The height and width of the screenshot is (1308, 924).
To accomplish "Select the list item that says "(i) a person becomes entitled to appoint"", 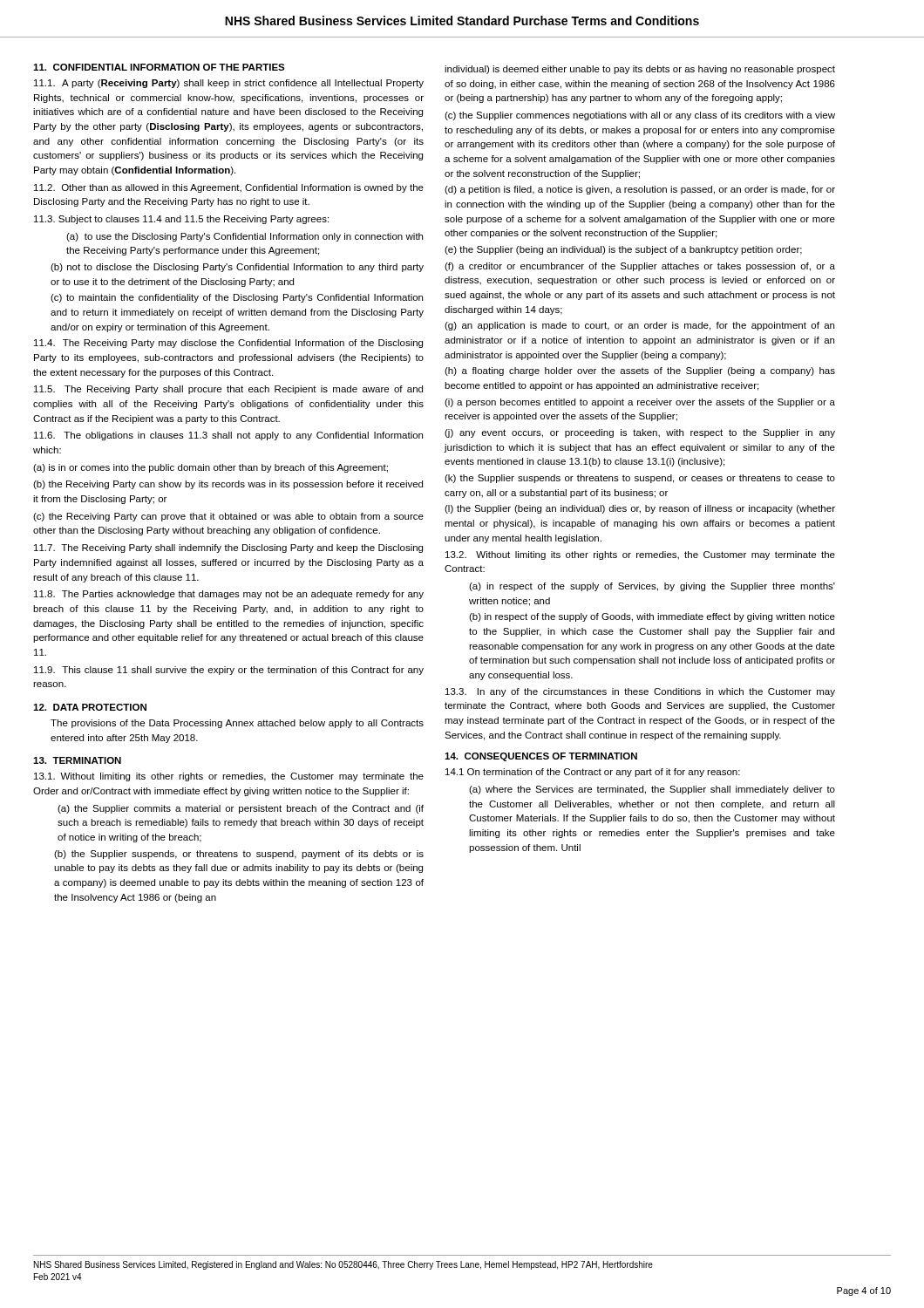I will [640, 409].
